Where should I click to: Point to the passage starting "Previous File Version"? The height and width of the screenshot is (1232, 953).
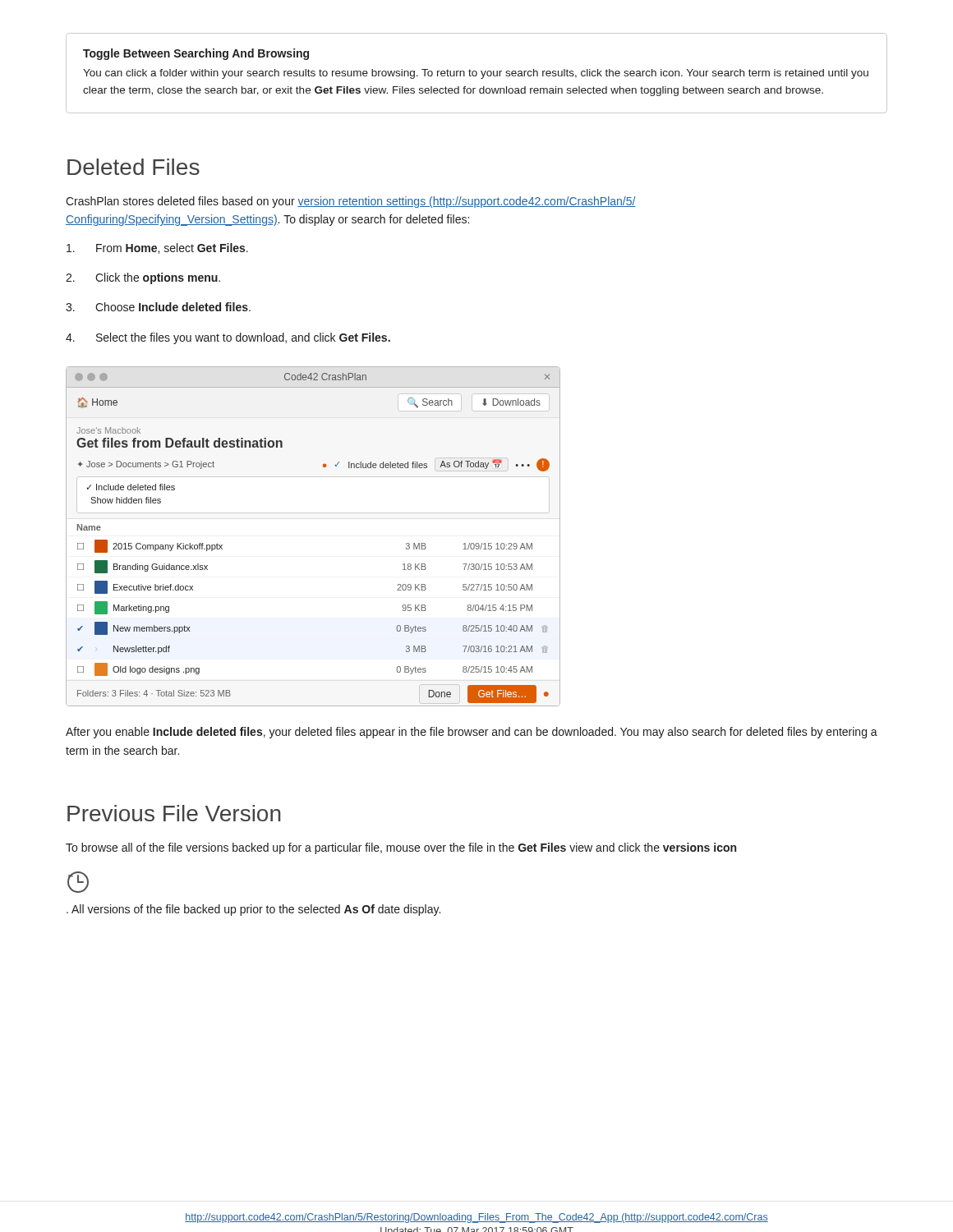[x=174, y=813]
